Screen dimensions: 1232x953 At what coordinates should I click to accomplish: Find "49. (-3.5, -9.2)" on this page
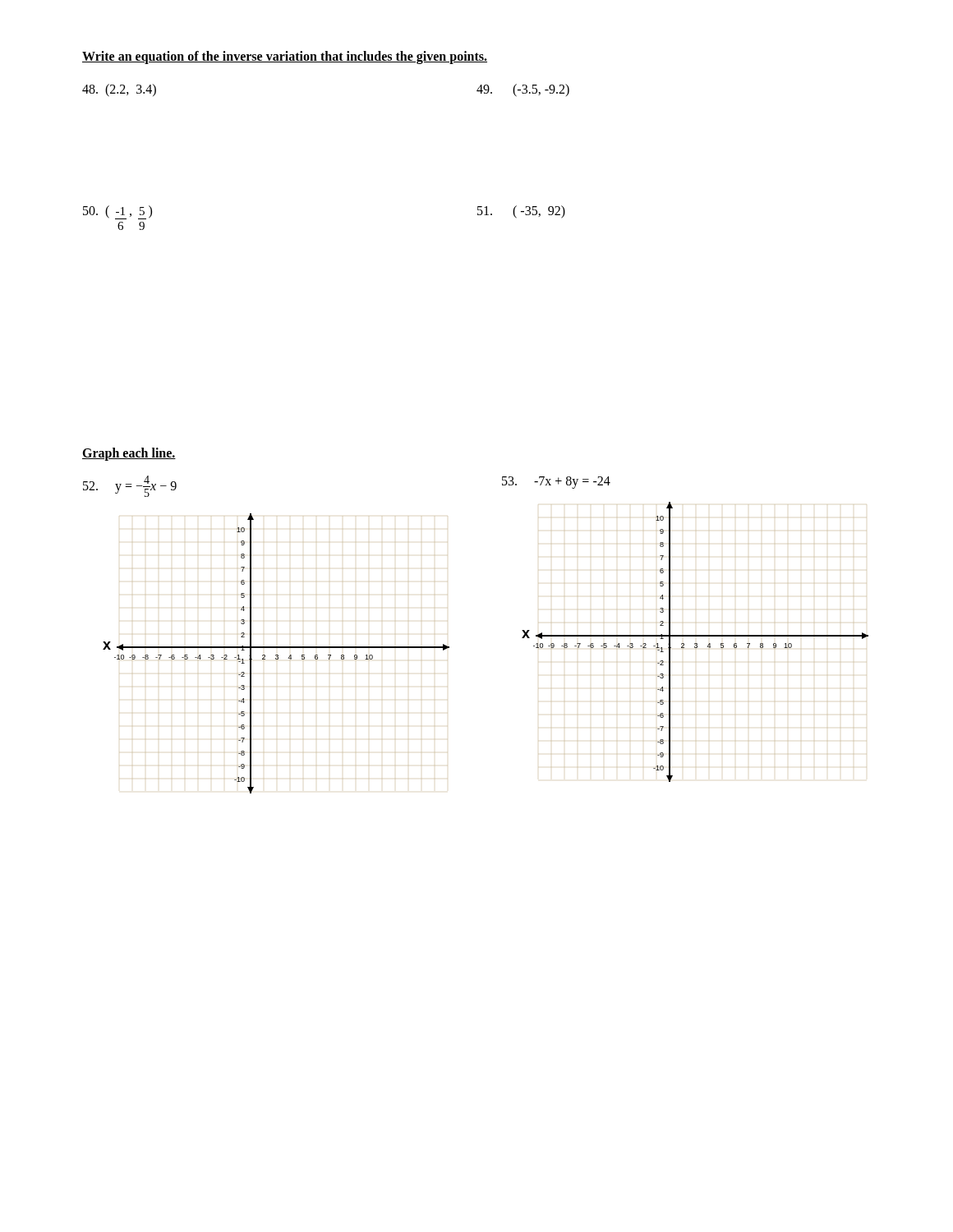pyautogui.click(x=523, y=89)
